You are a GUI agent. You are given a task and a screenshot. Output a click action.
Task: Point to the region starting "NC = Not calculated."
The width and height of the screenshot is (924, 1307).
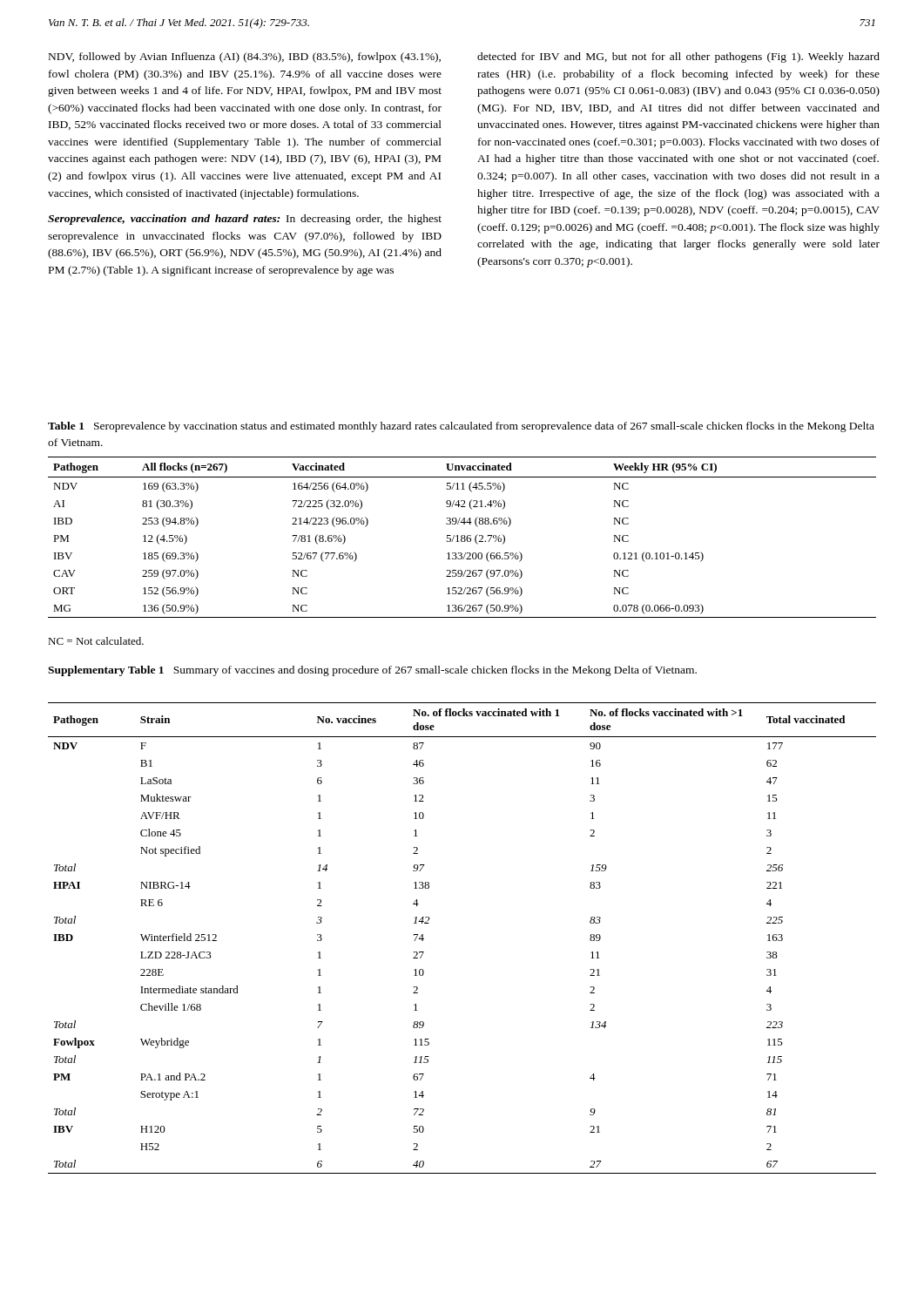tap(96, 641)
